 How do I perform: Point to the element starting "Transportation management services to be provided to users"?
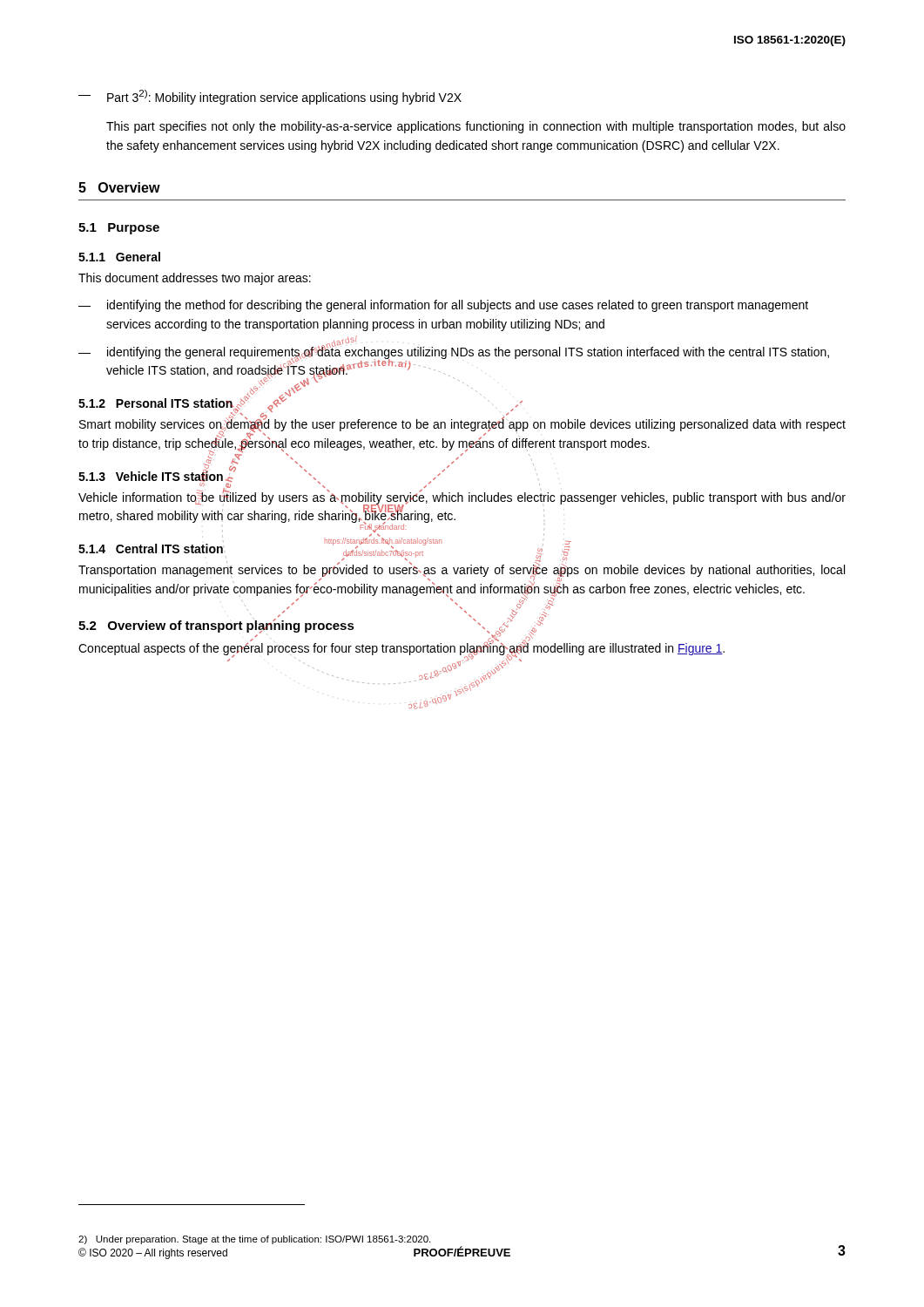(462, 580)
